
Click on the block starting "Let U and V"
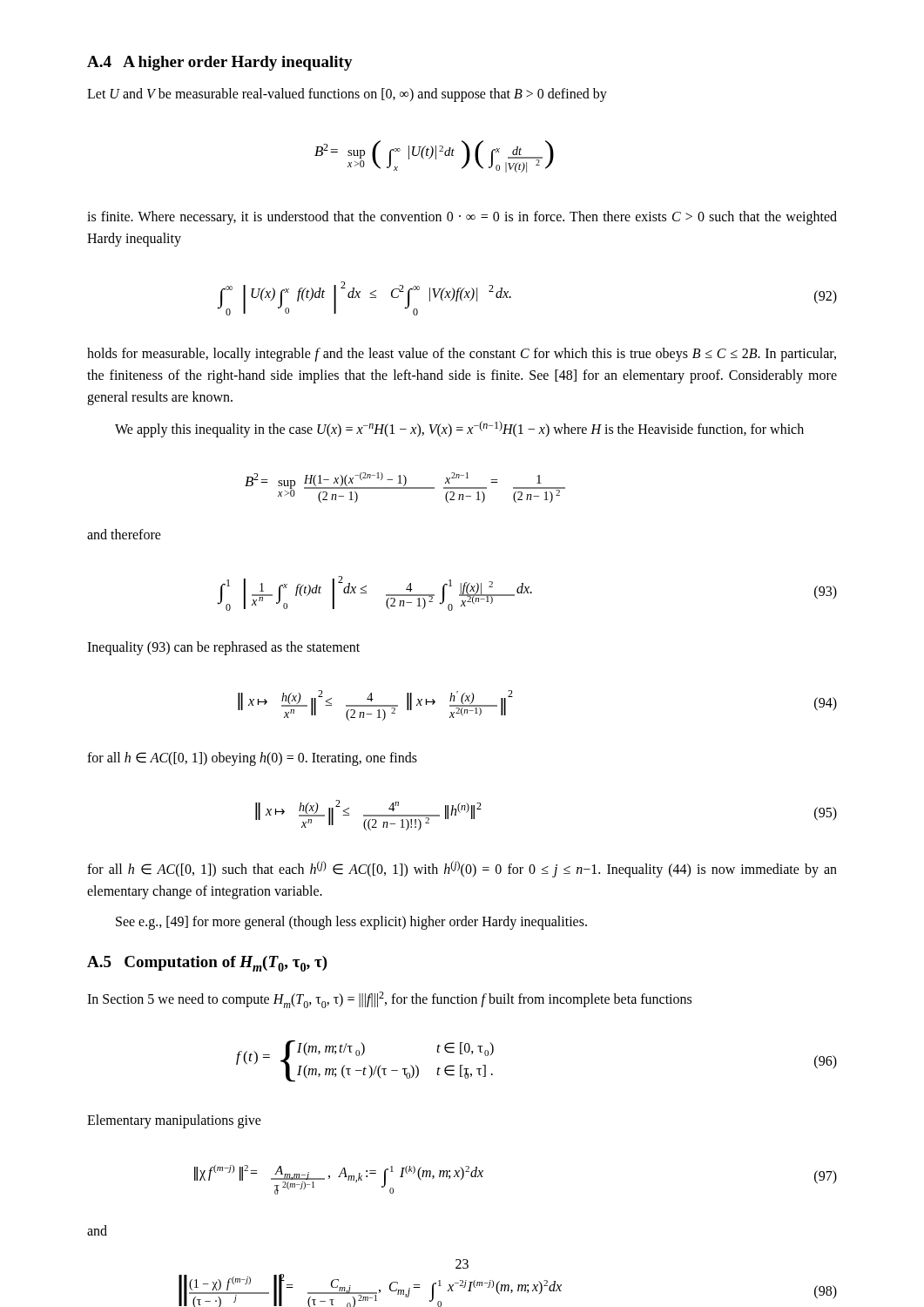click(347, 94)
